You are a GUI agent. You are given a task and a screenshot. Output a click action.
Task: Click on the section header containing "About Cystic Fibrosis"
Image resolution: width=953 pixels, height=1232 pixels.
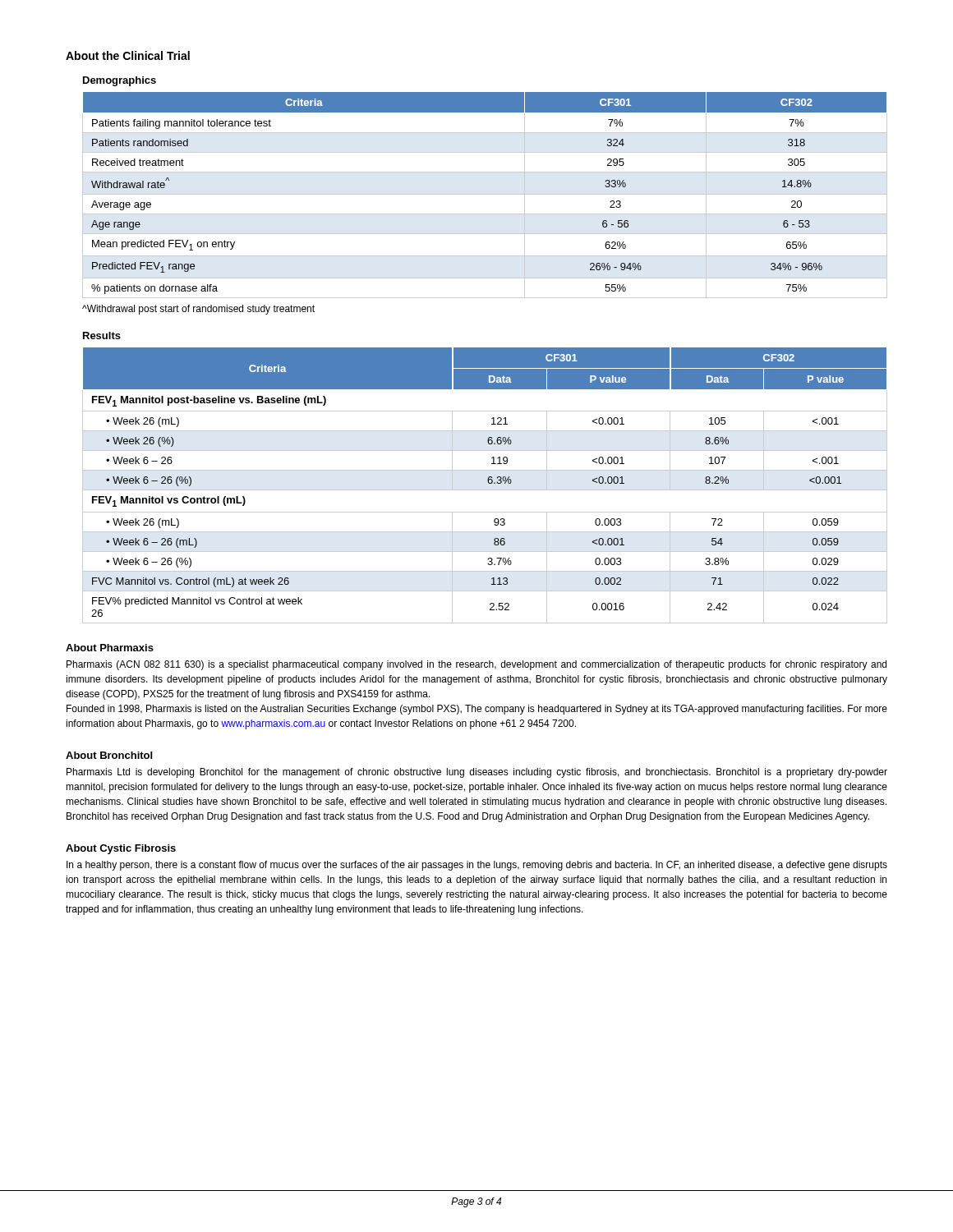(x=121, y=848)
